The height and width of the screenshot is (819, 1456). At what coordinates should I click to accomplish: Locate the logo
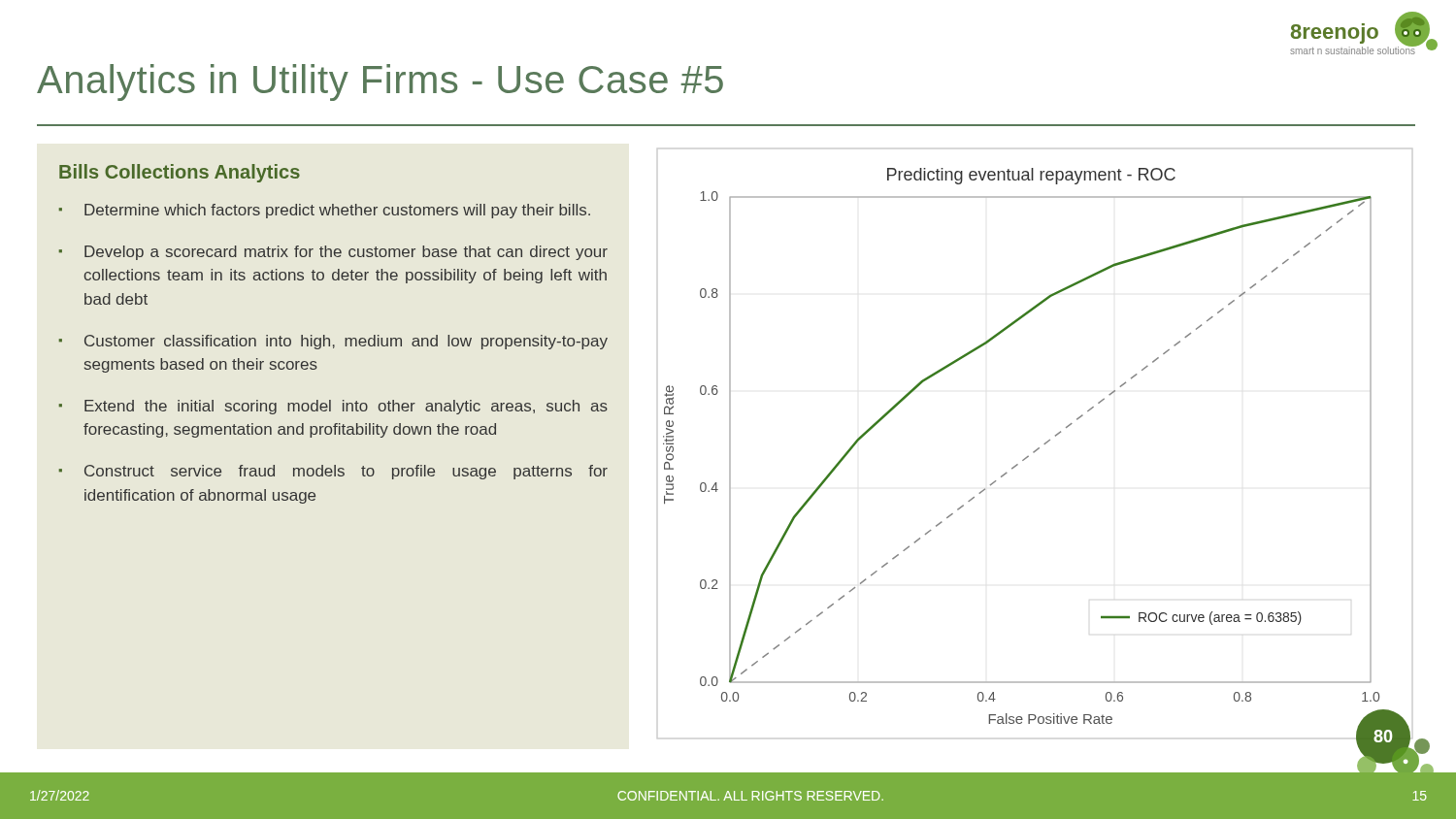tap(1361, 38)
